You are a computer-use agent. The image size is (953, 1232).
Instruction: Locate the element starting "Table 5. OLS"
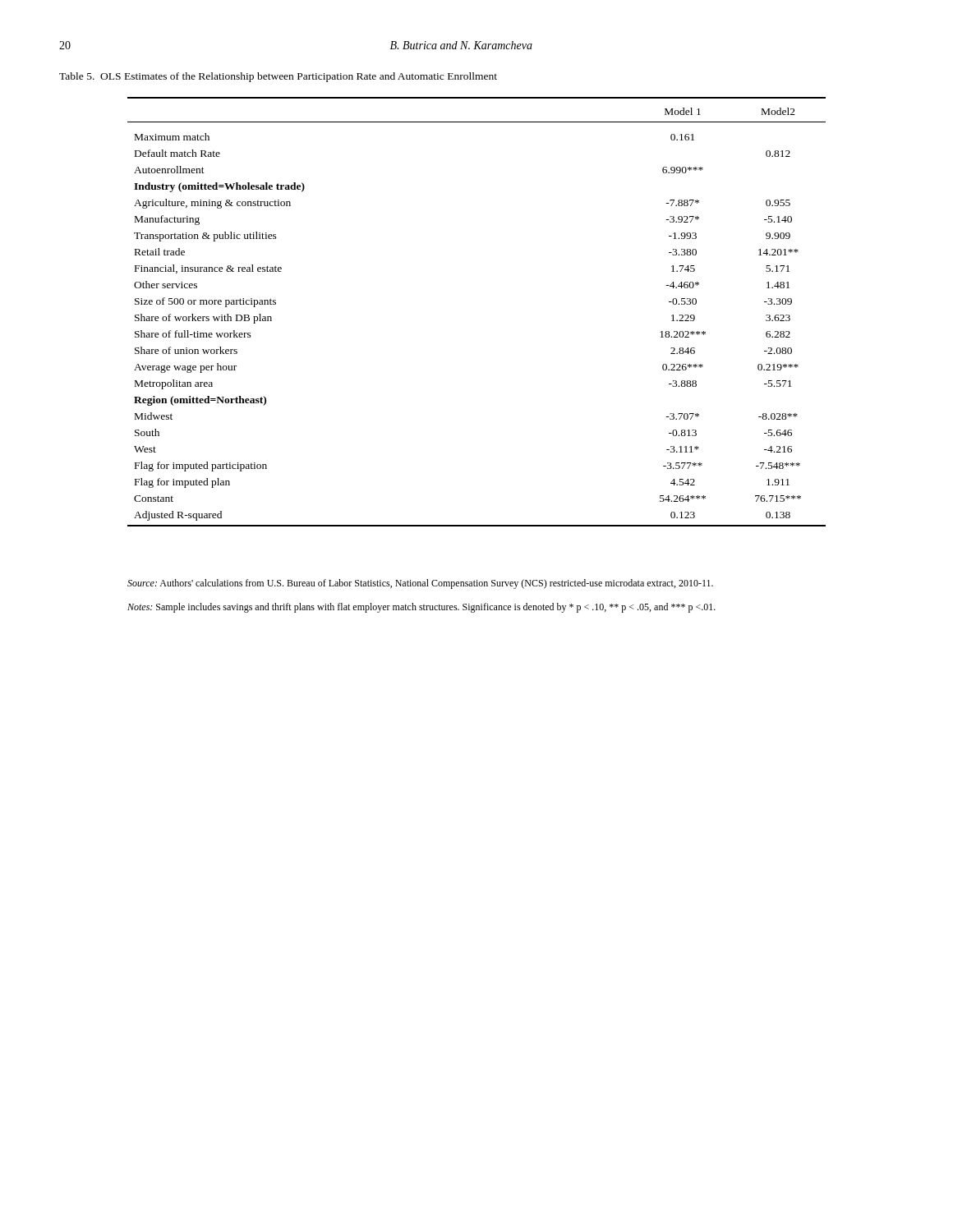(278, 76)
